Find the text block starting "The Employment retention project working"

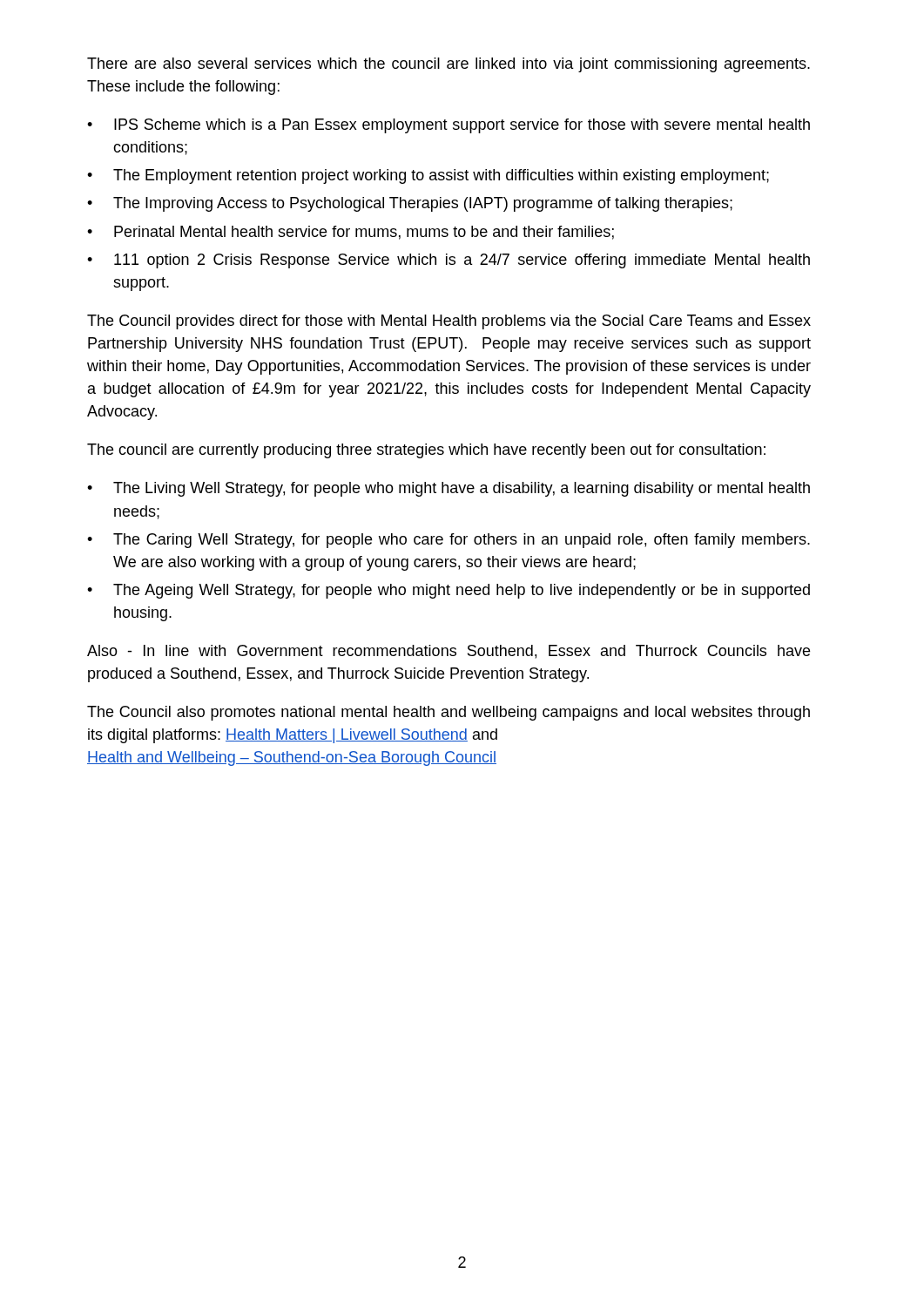tap(442, 175)
